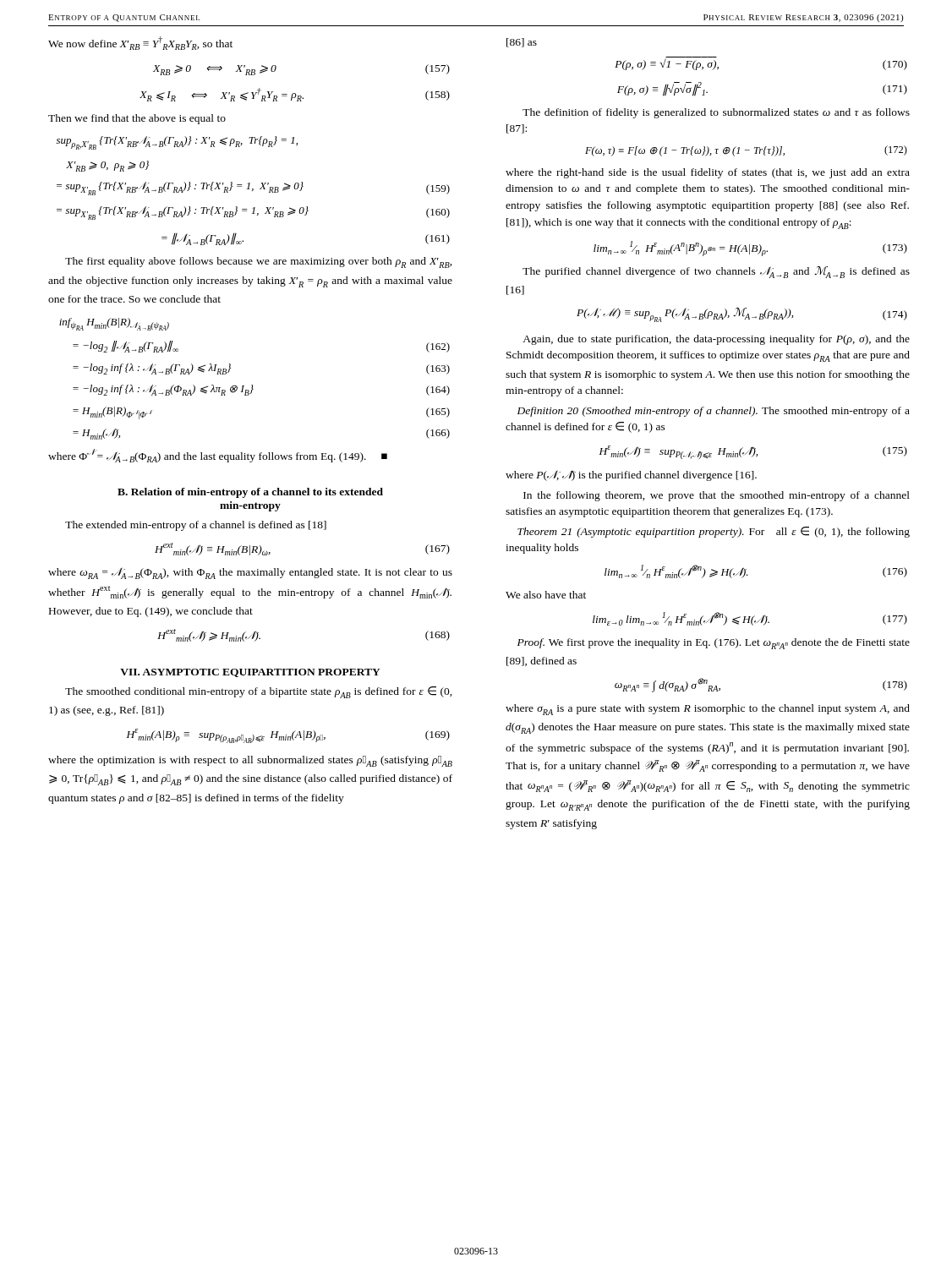
Task: Point to the block beginning "The definition of fidelity is"
Action: (x=708, y=120)
